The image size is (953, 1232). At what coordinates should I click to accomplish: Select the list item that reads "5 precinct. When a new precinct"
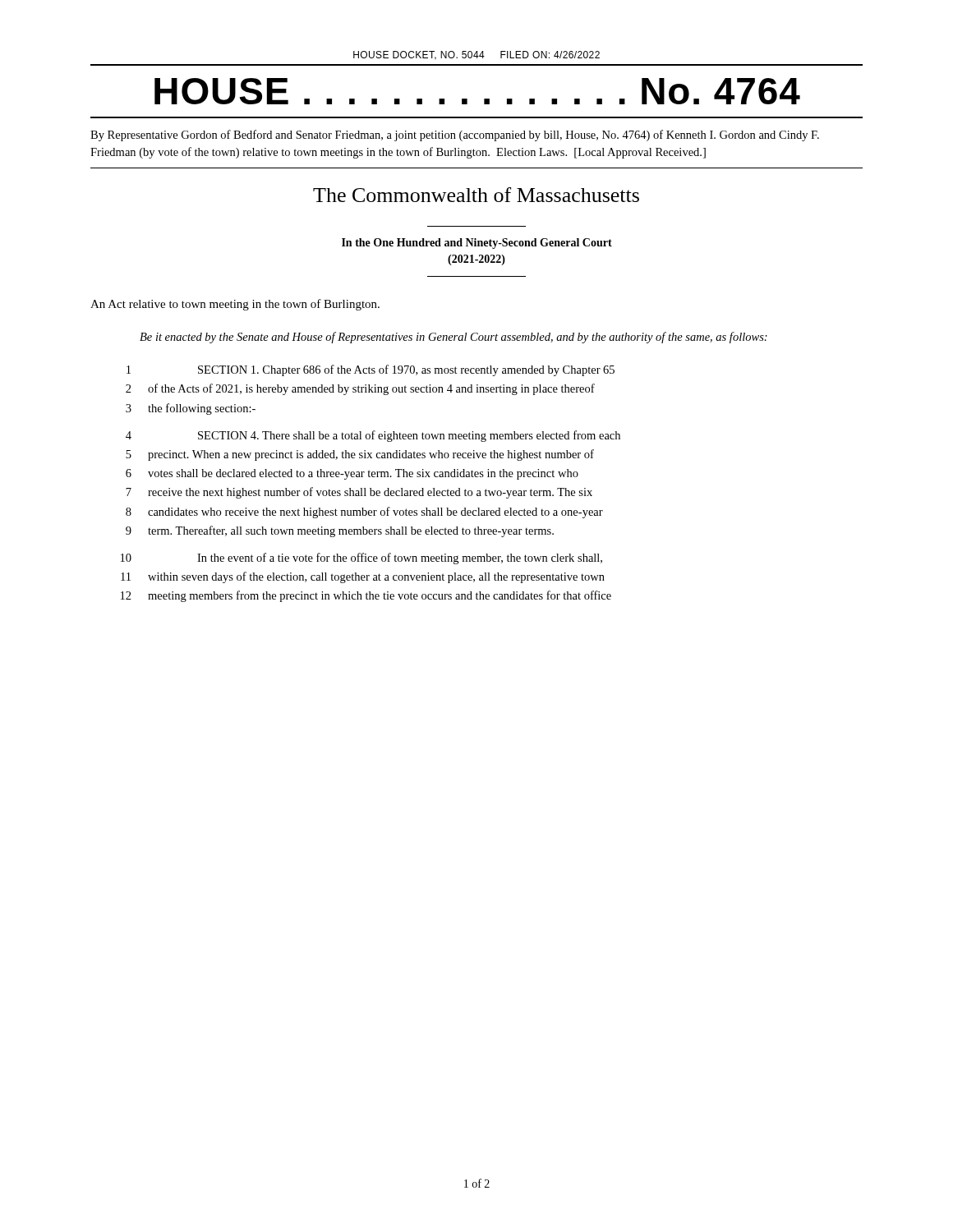click(x=476, y=455)
